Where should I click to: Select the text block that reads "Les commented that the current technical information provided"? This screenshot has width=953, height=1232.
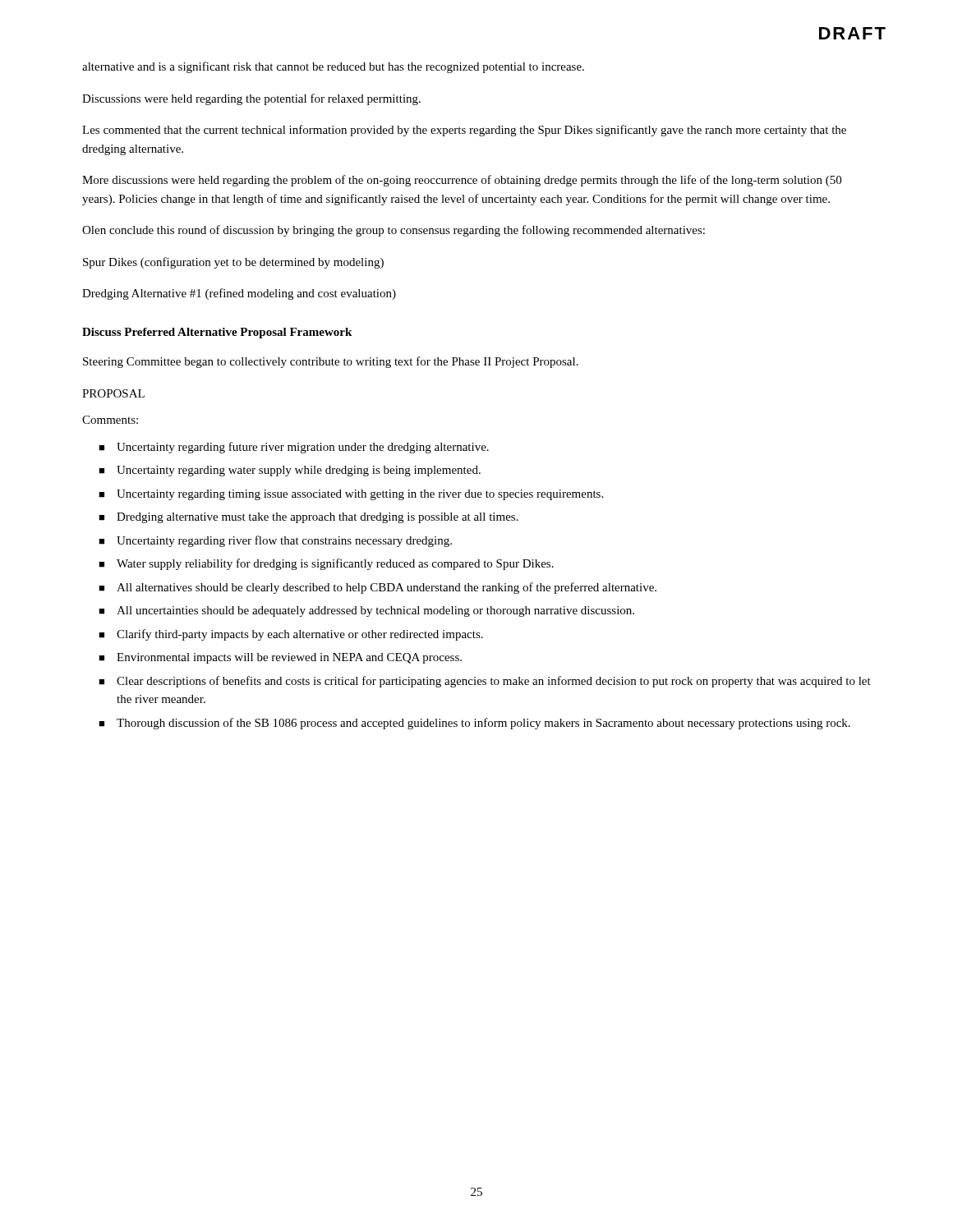tap(464, 139)
